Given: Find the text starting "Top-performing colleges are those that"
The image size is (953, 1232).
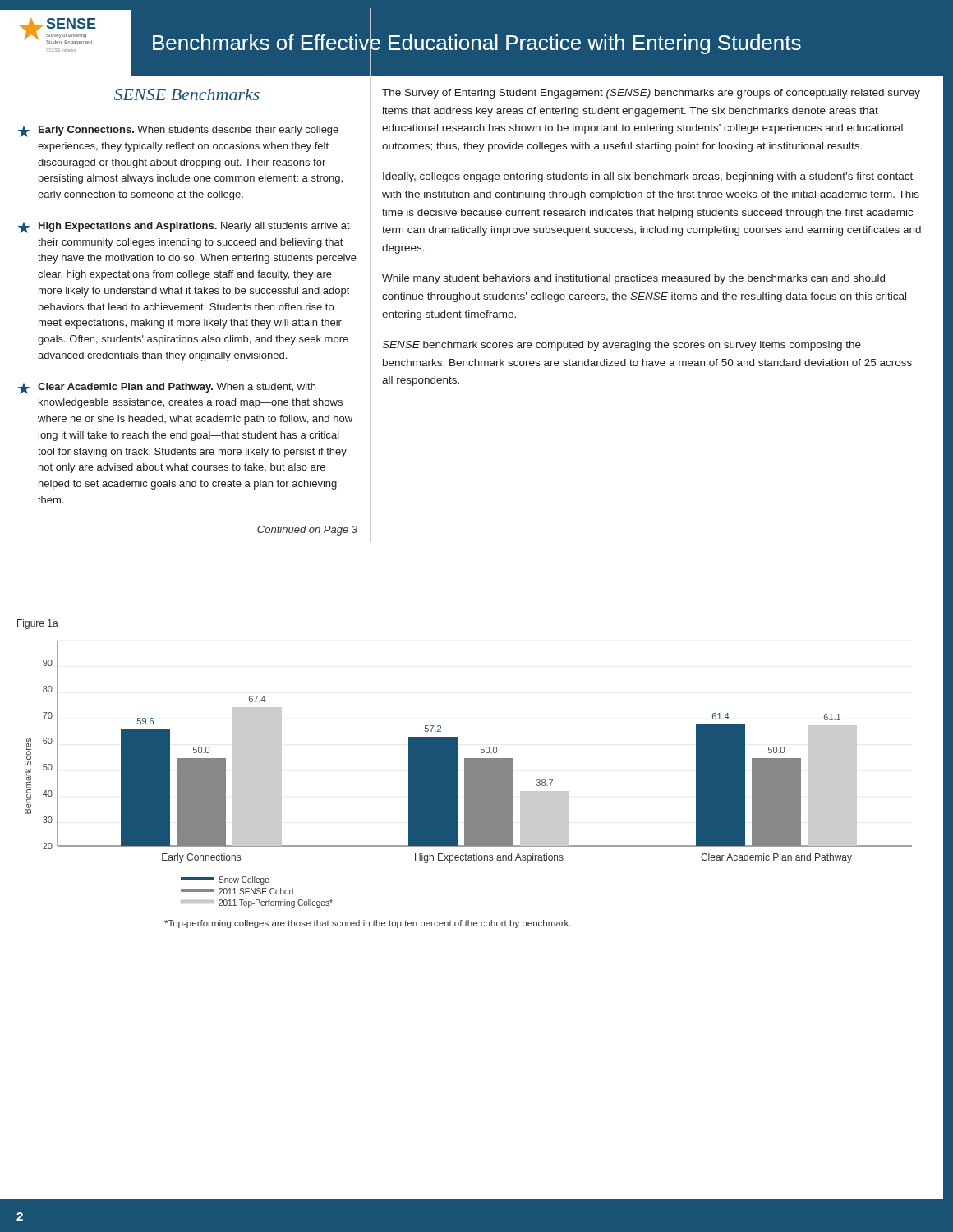Looking at the screenshot, I should [368, 923].
